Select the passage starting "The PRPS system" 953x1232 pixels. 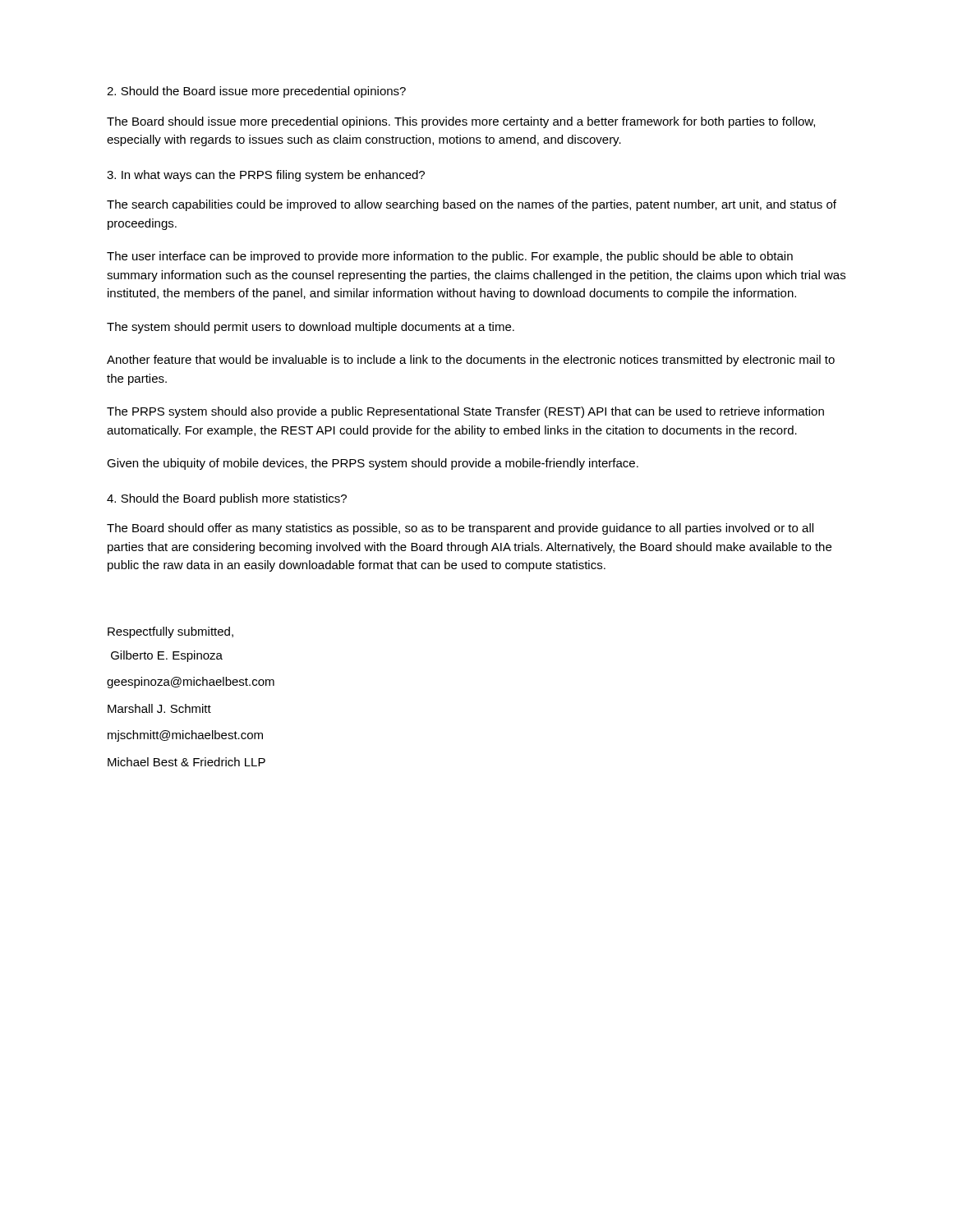466,420
